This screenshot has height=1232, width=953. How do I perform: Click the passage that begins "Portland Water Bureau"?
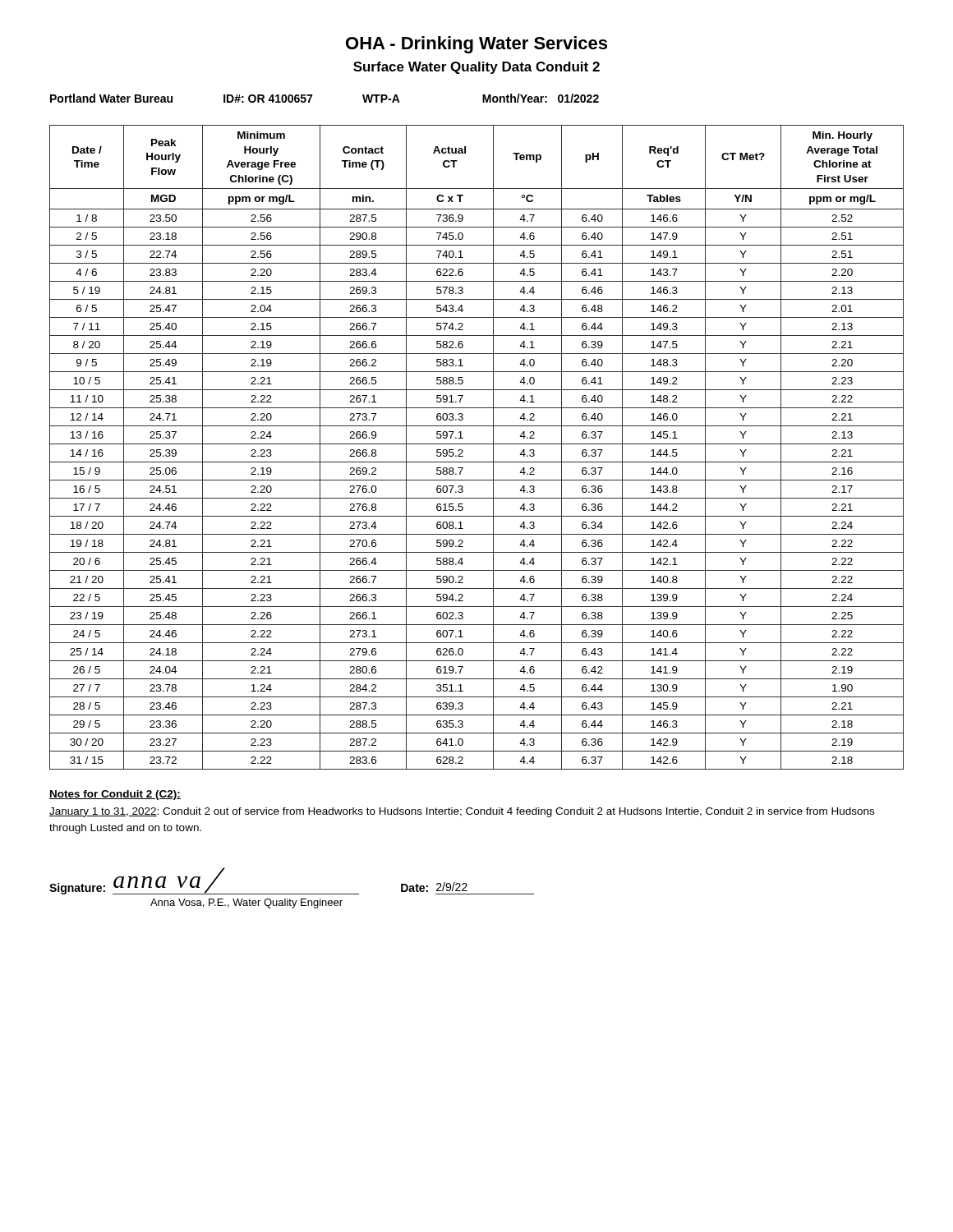[x=112, y=97]
